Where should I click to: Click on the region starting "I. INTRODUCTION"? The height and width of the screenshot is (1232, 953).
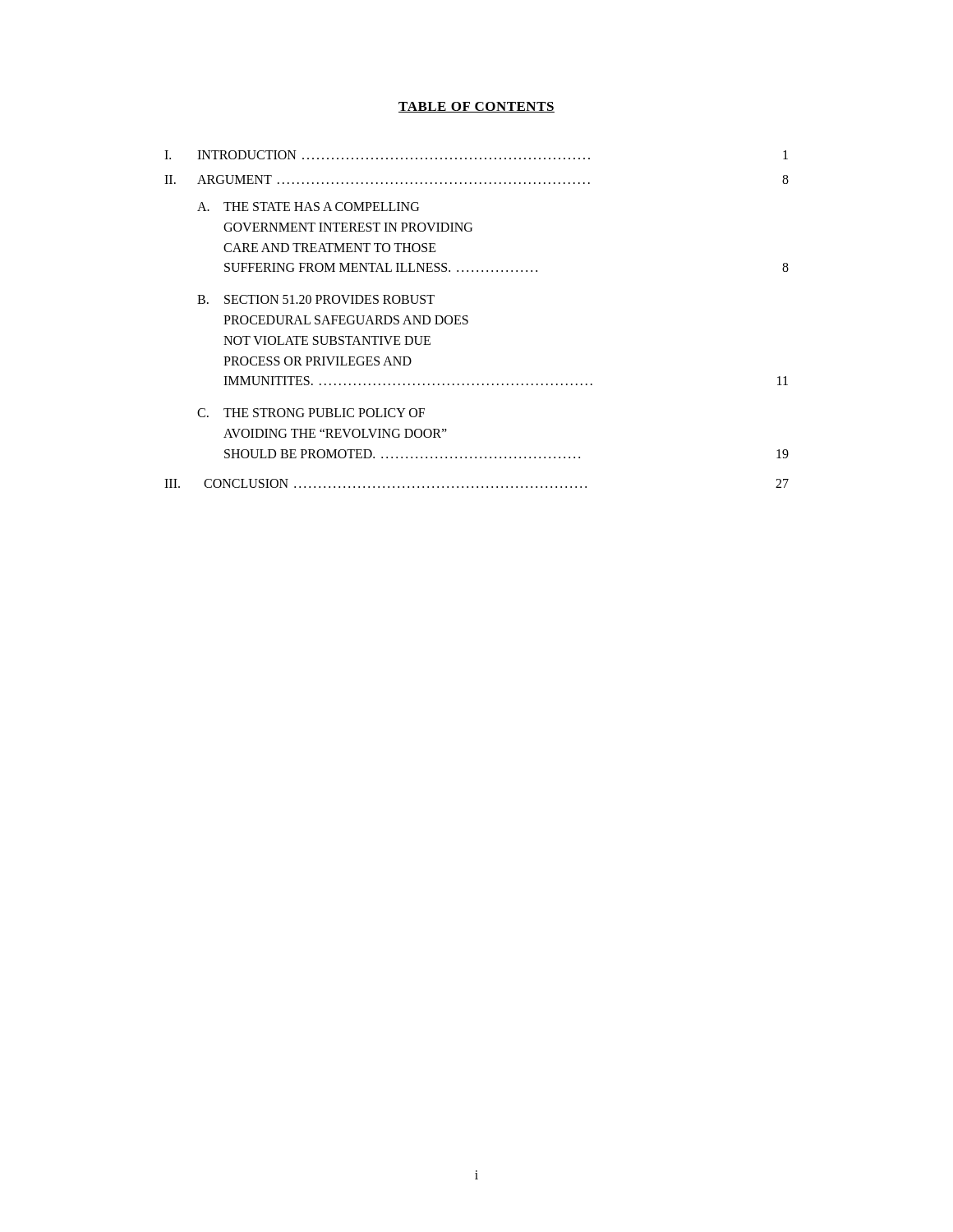(x=476, y=155)
